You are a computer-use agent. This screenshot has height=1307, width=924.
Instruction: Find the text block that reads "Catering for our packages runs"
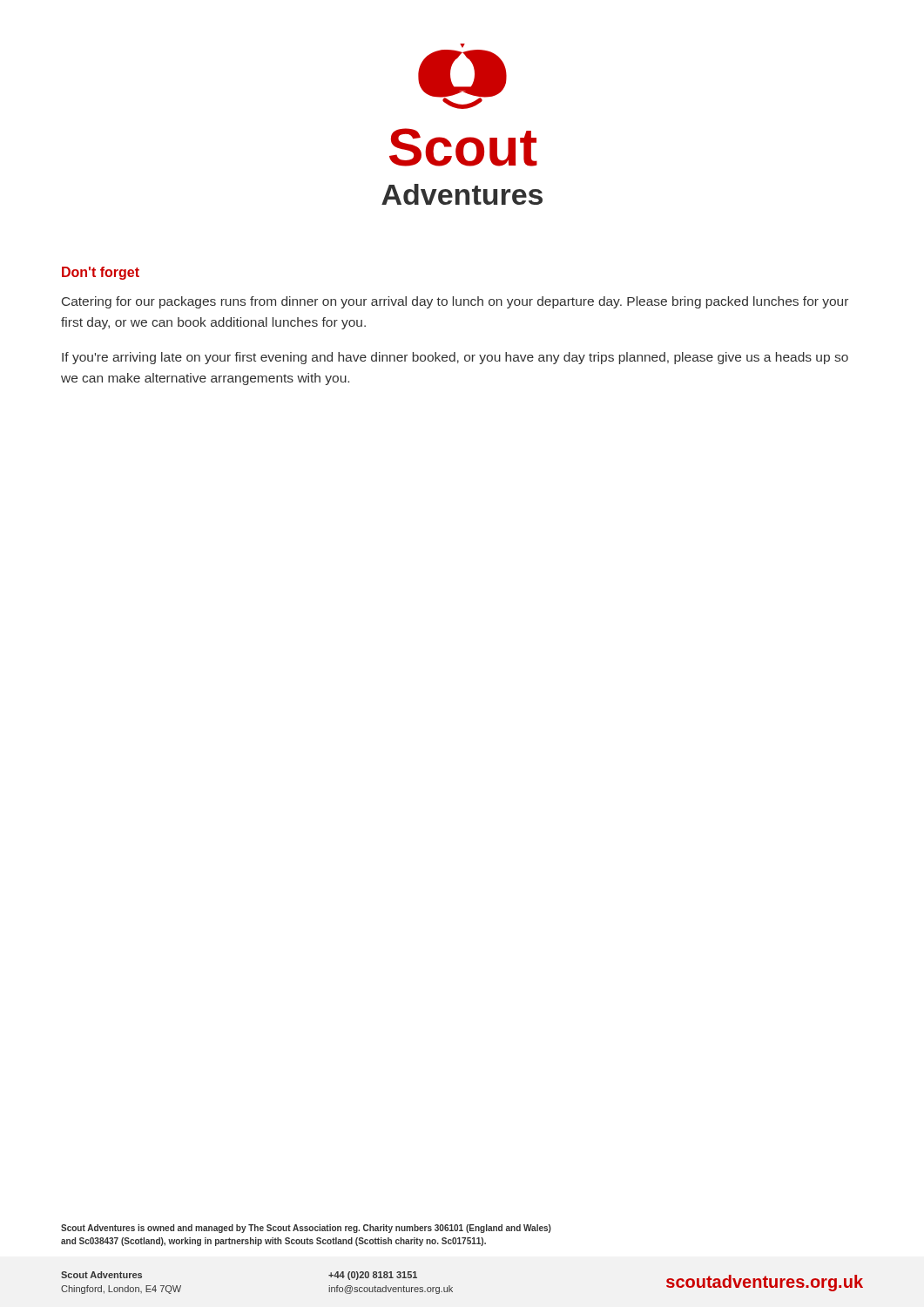point(455,312)
